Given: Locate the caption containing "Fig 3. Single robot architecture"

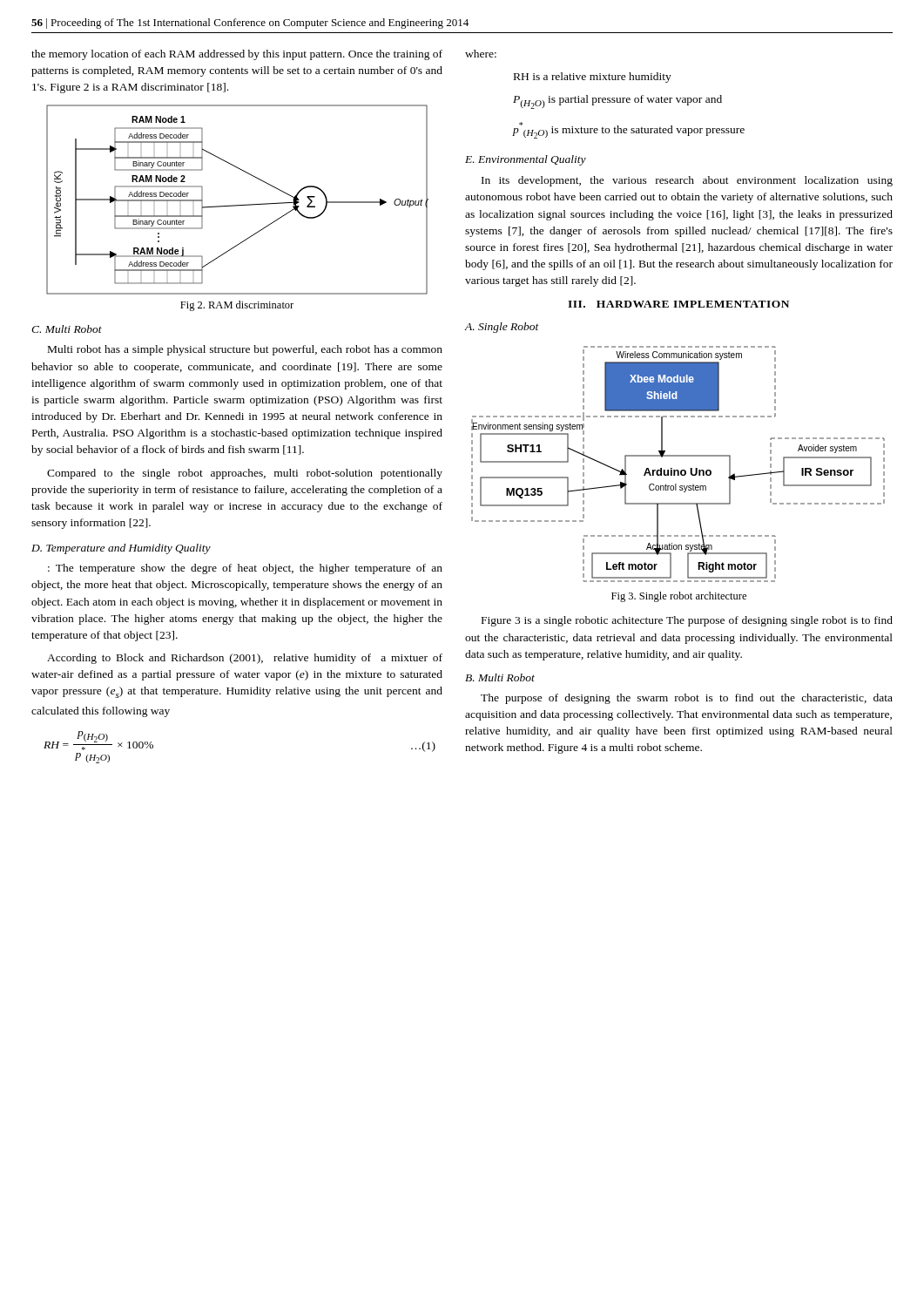Looking at the screenshot, I should click(679, 596).
